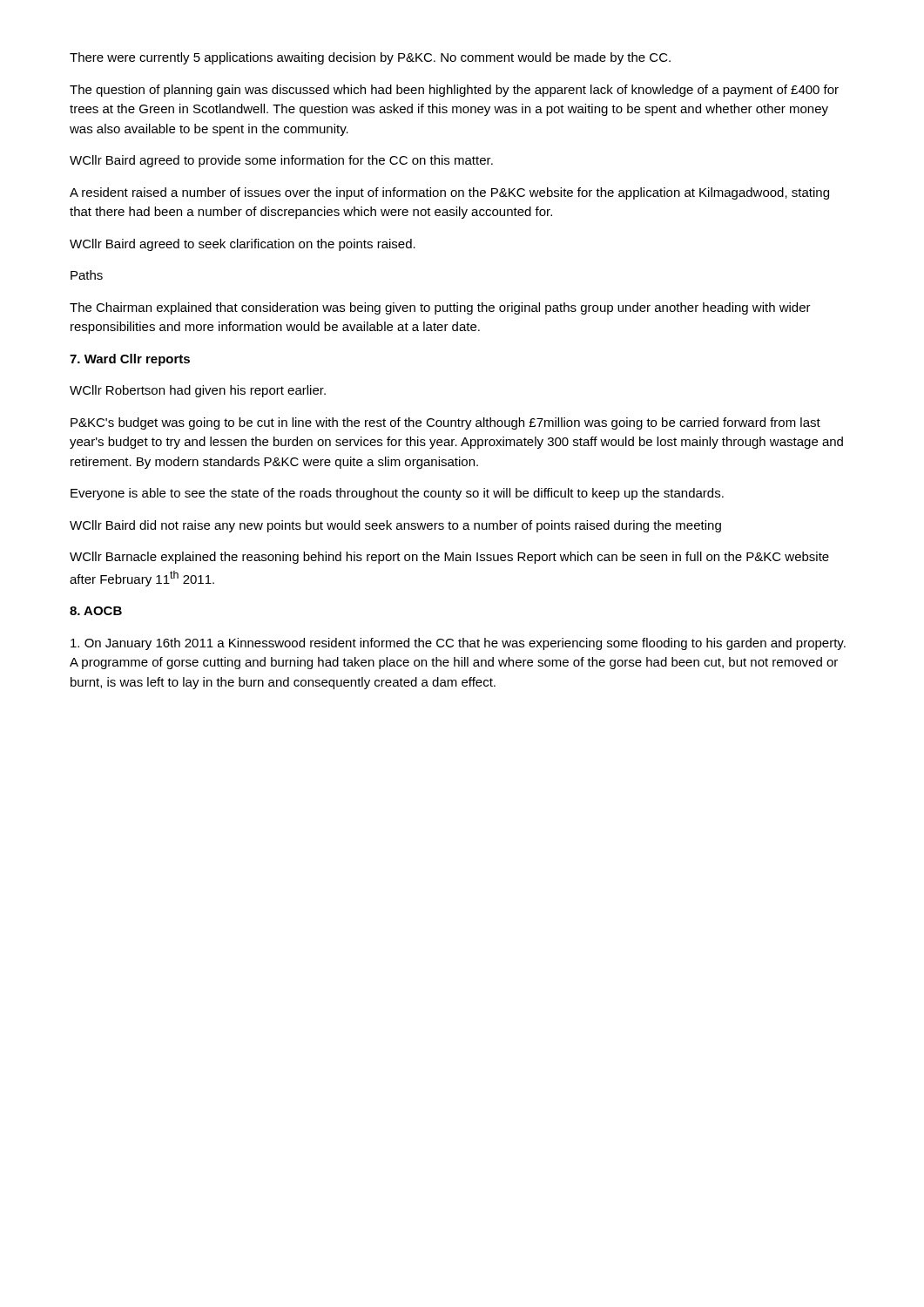Navigate to the region starting "P&KC's budget was"
Image resolution: width=924 pixels, height=1307 pixels.
pos(457,441)
